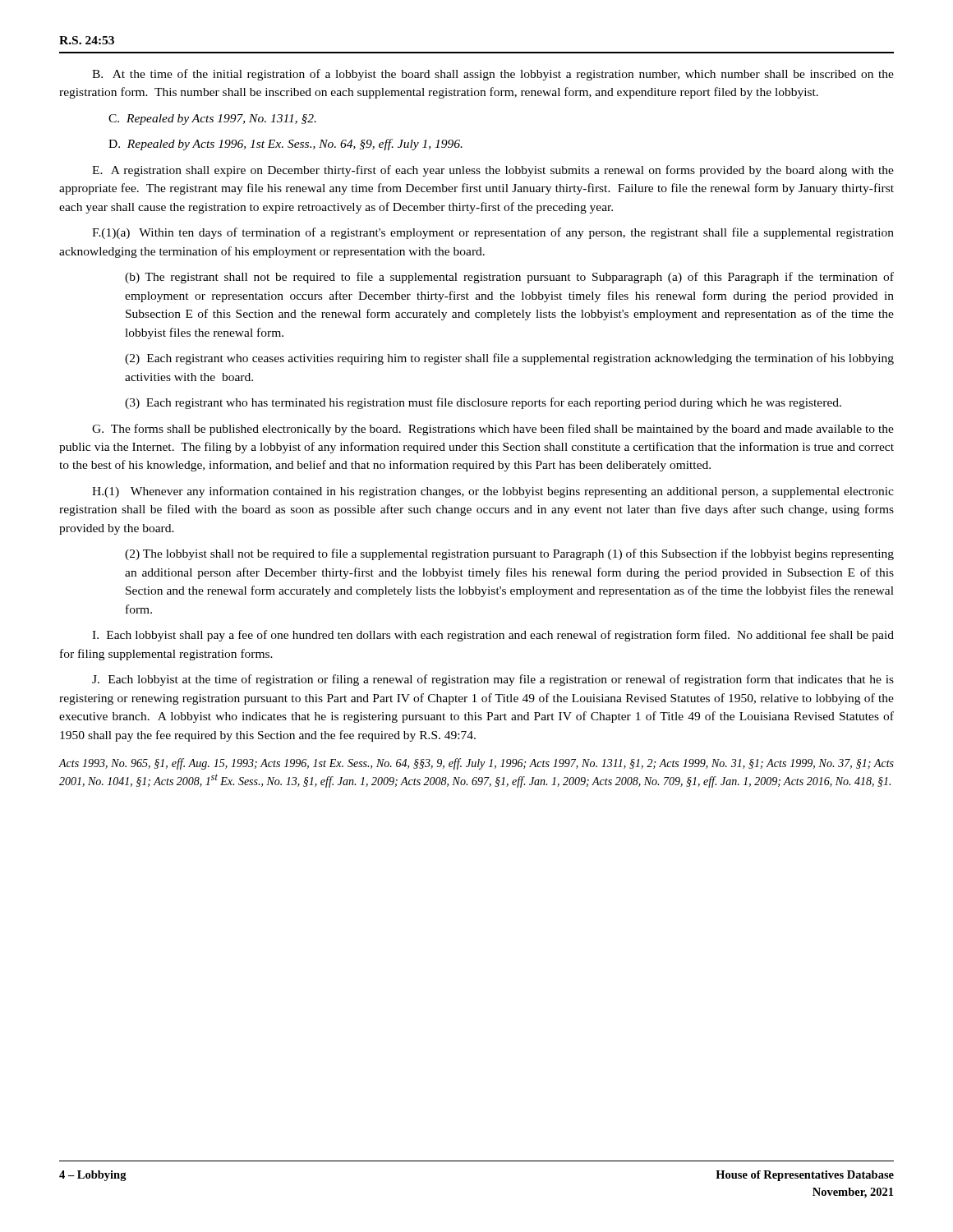Click on the text block containing "F.(1)(a) Within ten days of"
The image size is (953, 1232).
476,242
